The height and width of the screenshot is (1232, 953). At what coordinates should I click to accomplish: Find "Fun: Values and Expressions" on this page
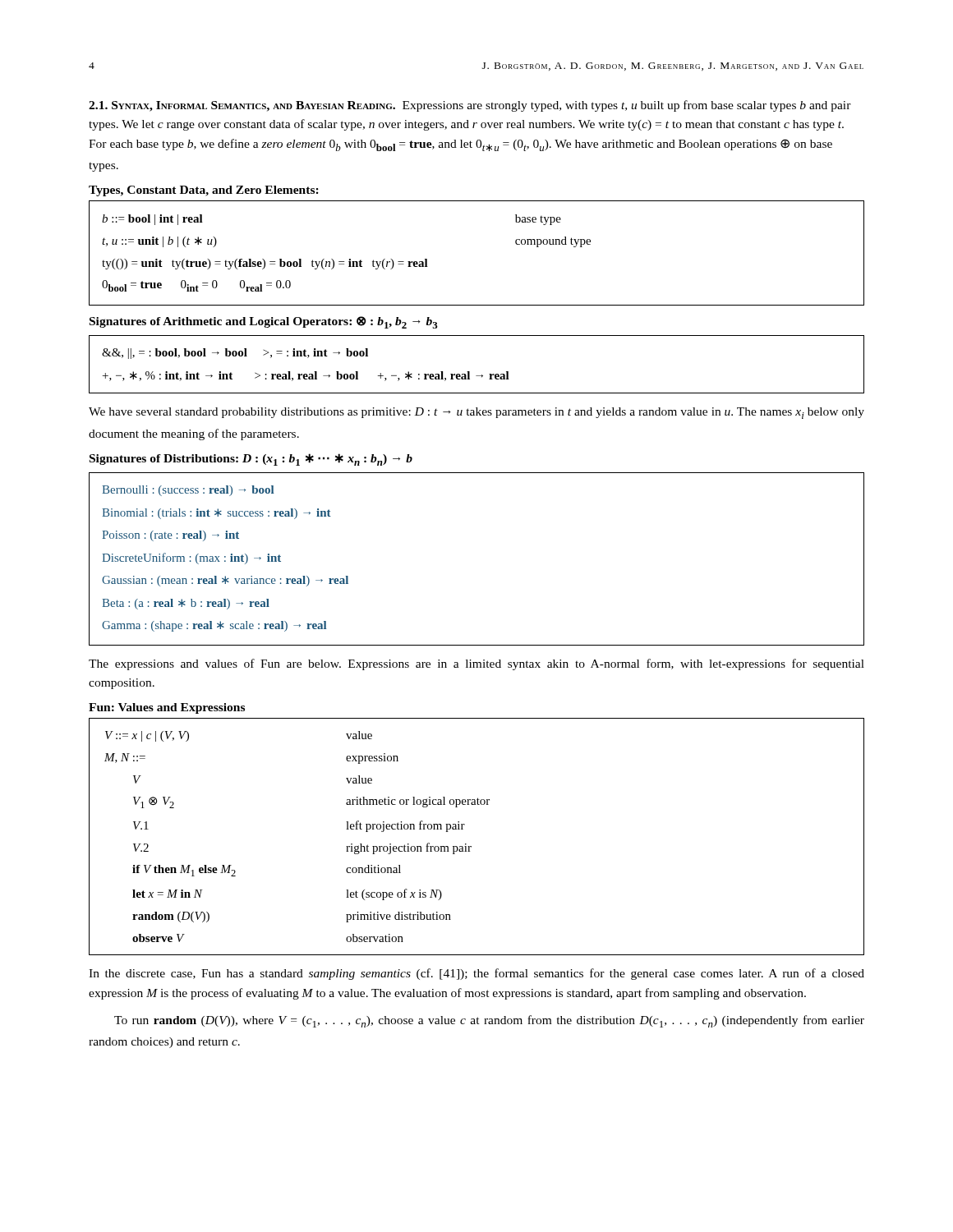coord(167,707)
